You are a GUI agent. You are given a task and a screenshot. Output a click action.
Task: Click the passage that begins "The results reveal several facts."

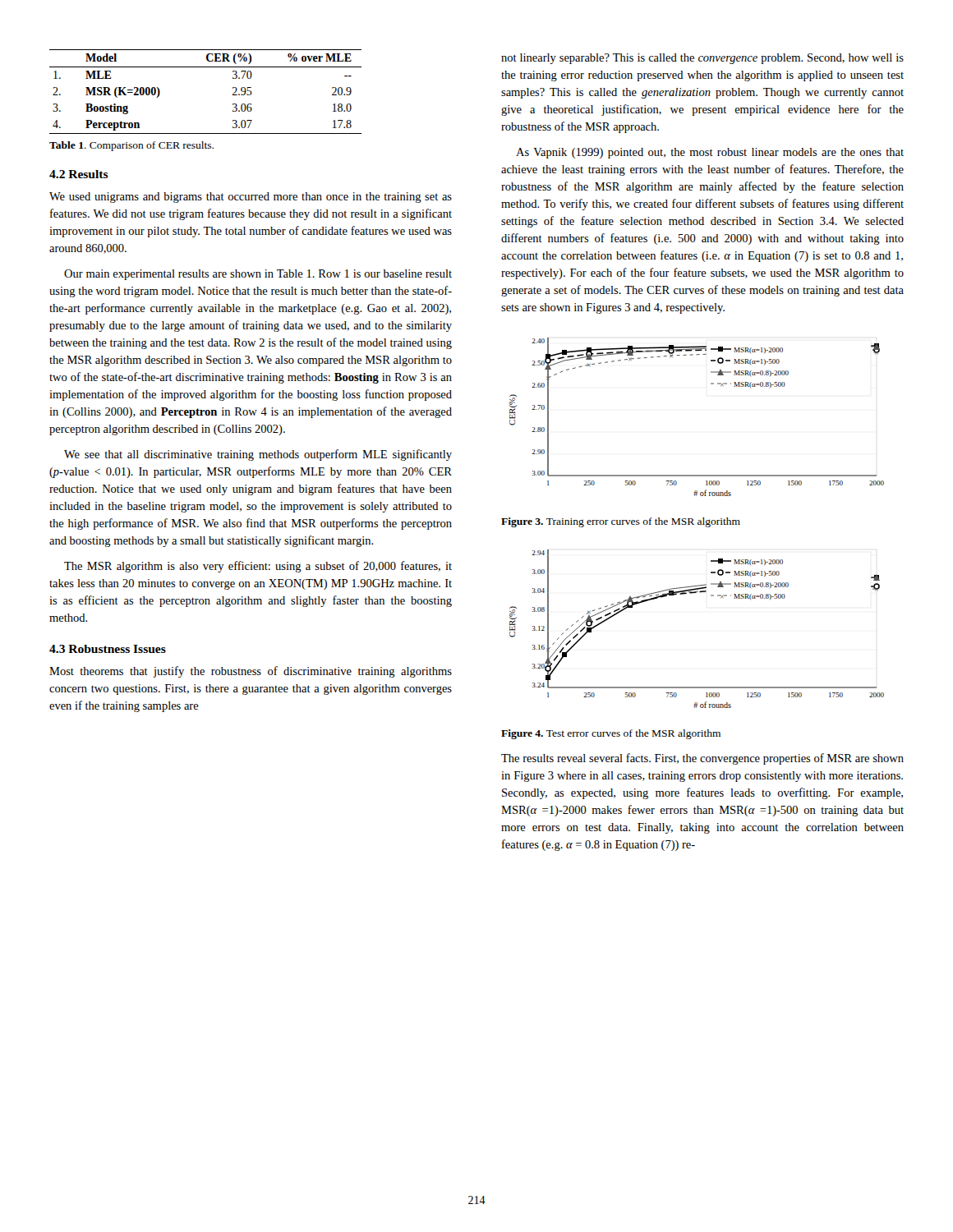[702, 802]
